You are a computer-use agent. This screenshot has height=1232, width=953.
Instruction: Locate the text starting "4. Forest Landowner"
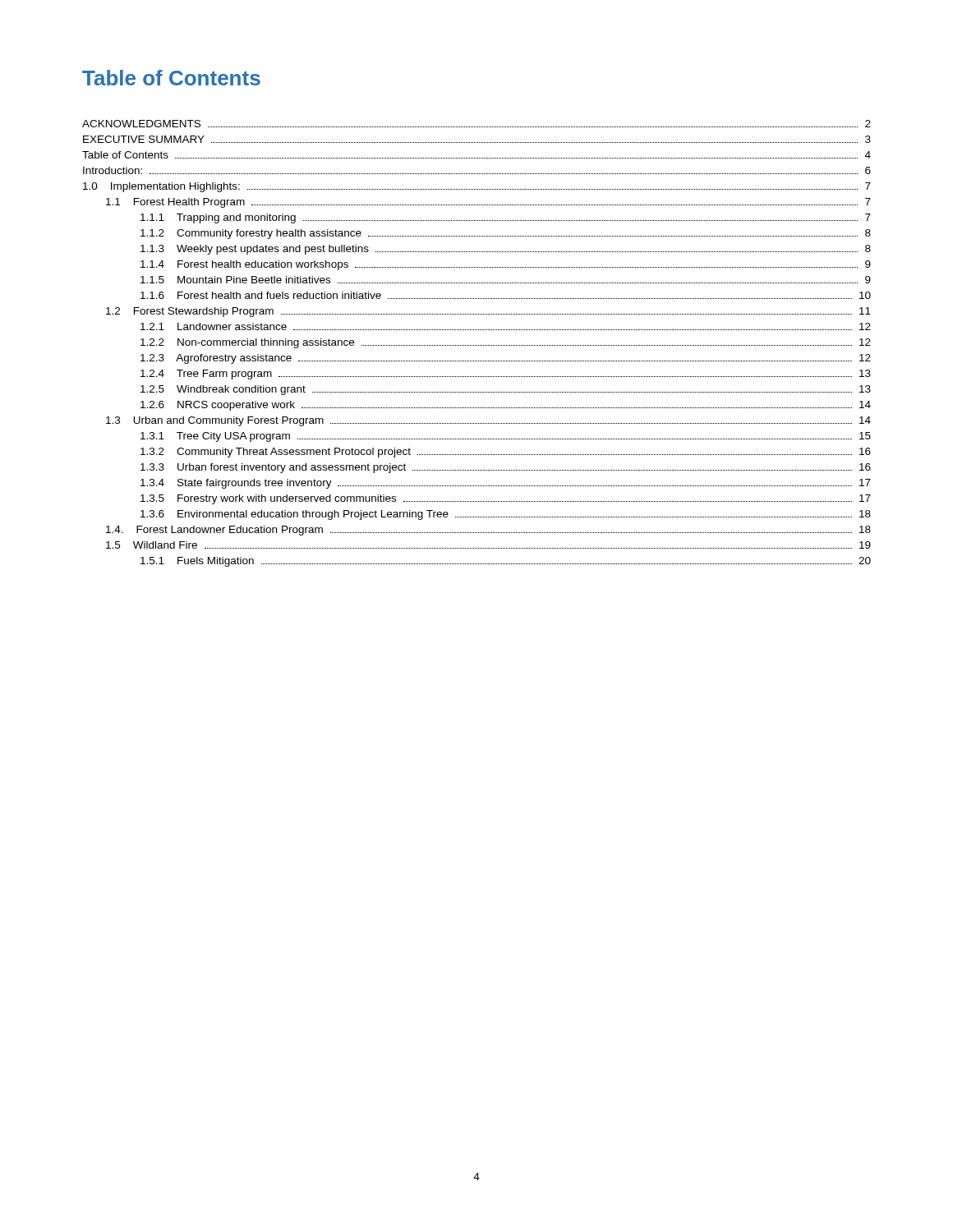click(x=476, y=529)
